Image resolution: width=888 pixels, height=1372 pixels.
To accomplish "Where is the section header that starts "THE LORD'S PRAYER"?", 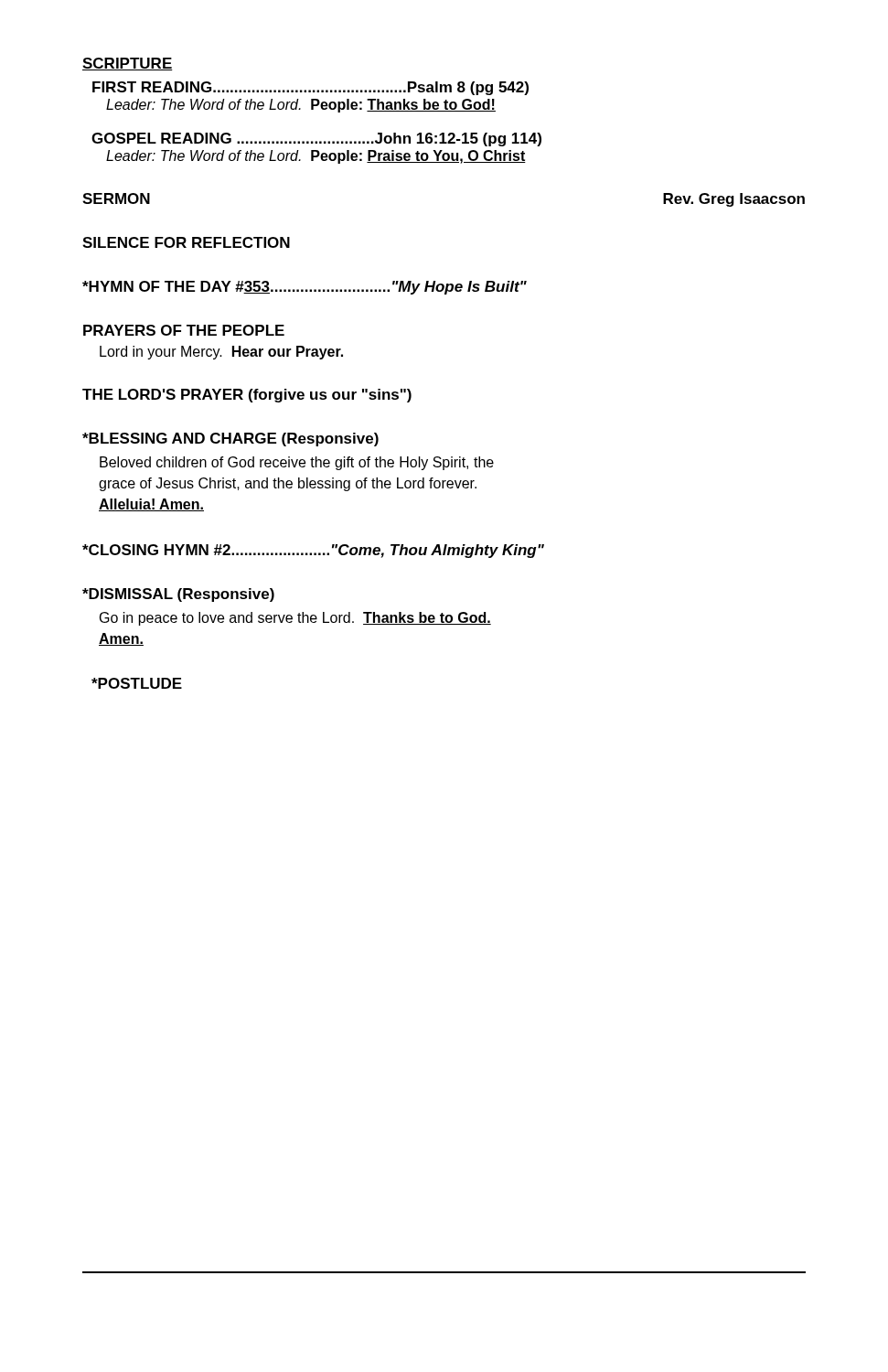I will click(x=247, y=395).
